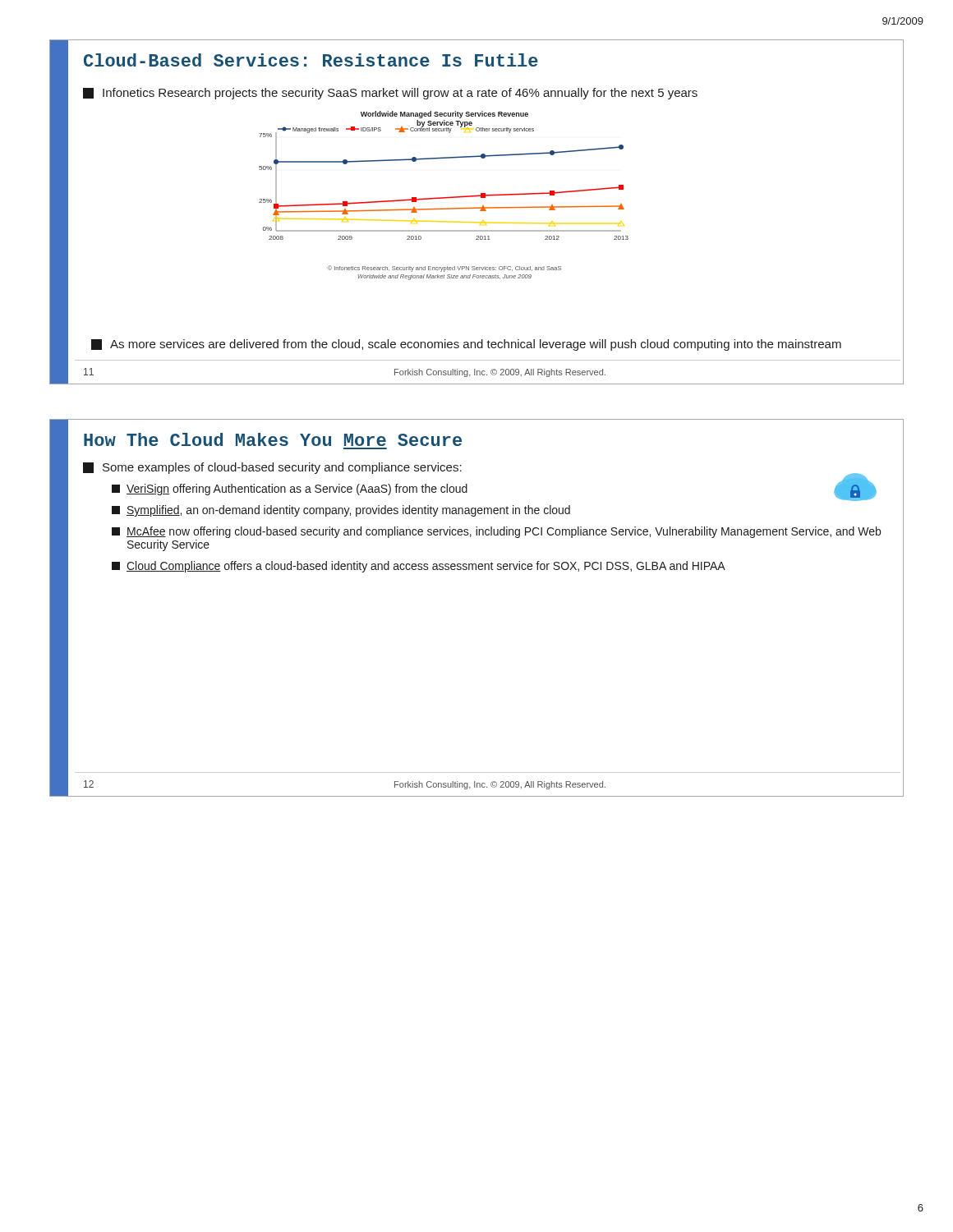Point to the block beginning "Symplified, an on-demand identity company, provides identity"

[x=341, y=510]
